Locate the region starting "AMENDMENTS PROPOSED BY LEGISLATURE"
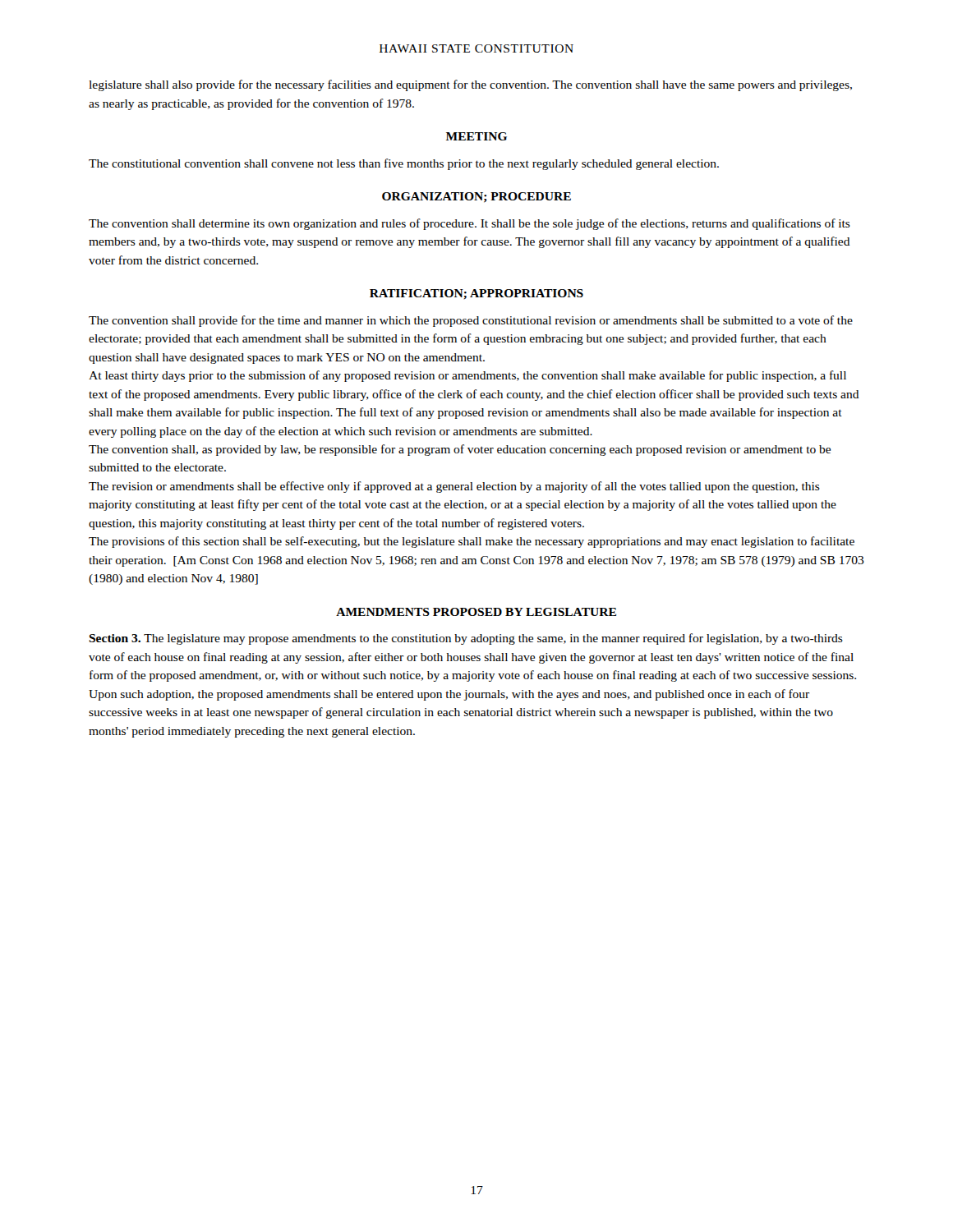 click(476, 611)
